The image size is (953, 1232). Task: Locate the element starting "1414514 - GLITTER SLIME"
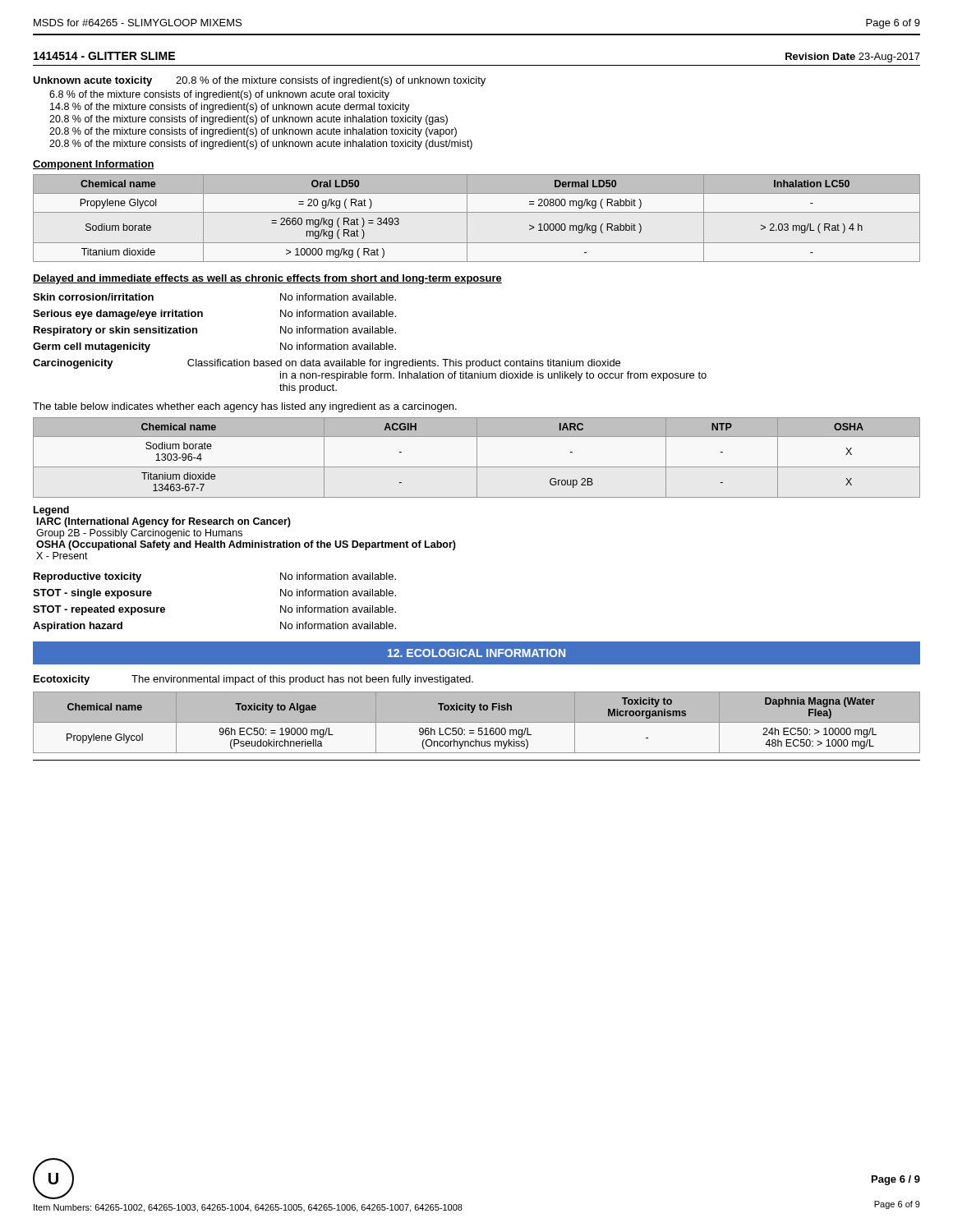click(x=476, y=56)
